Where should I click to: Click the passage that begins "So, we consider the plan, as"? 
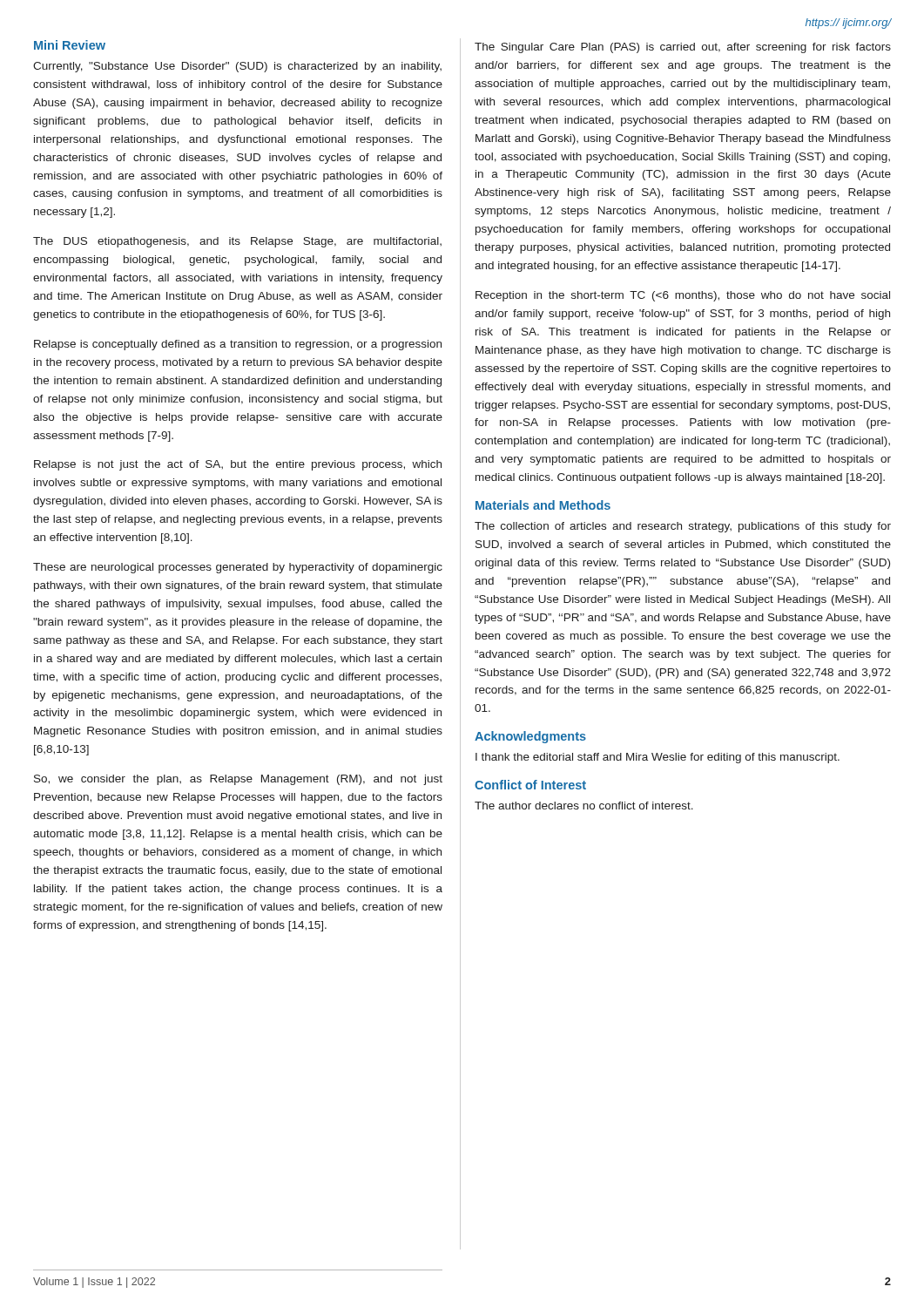238,852
